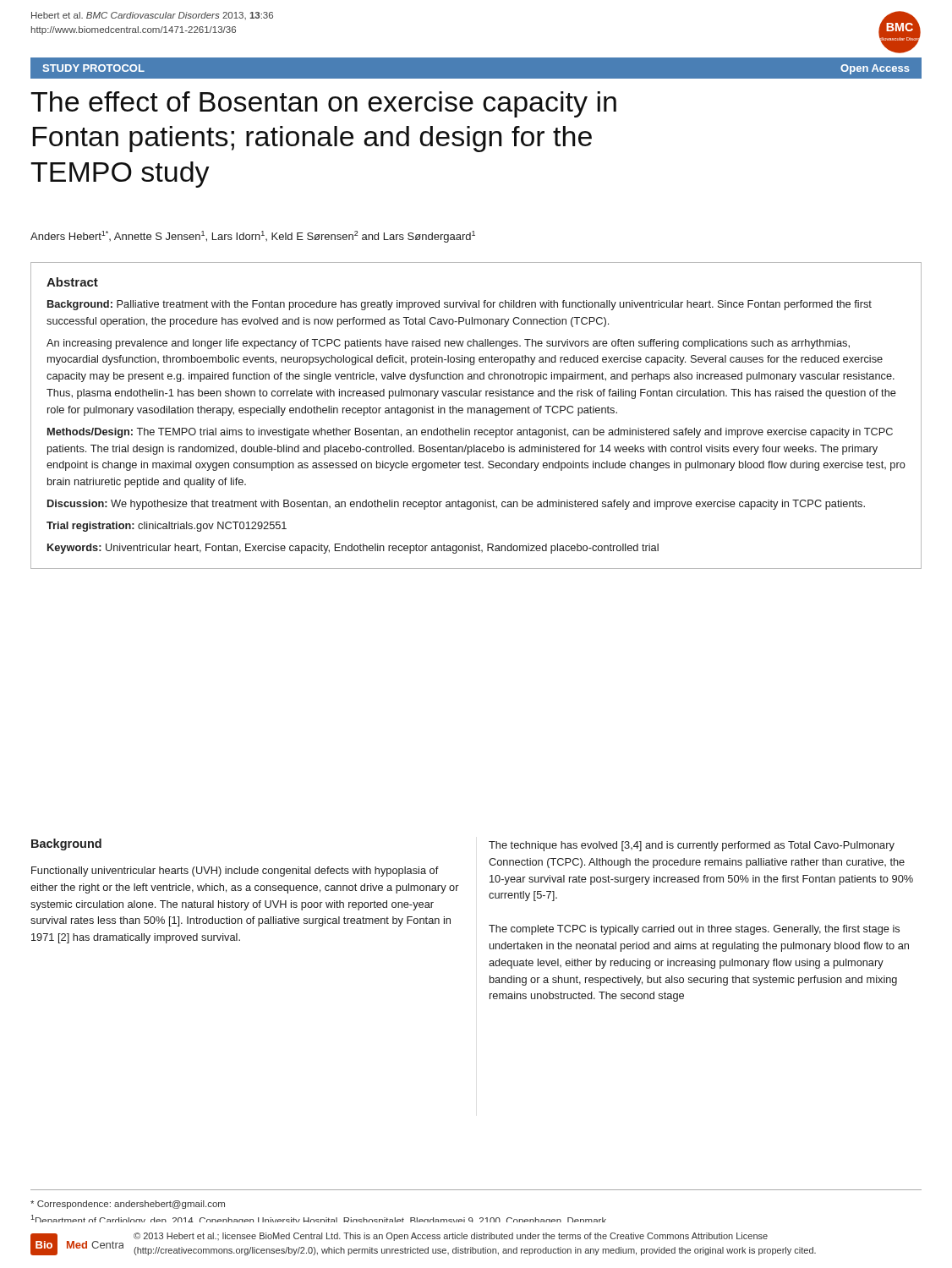
Task: Locate the text block that reads "The technique has evolved"
Action: point(705,921)
